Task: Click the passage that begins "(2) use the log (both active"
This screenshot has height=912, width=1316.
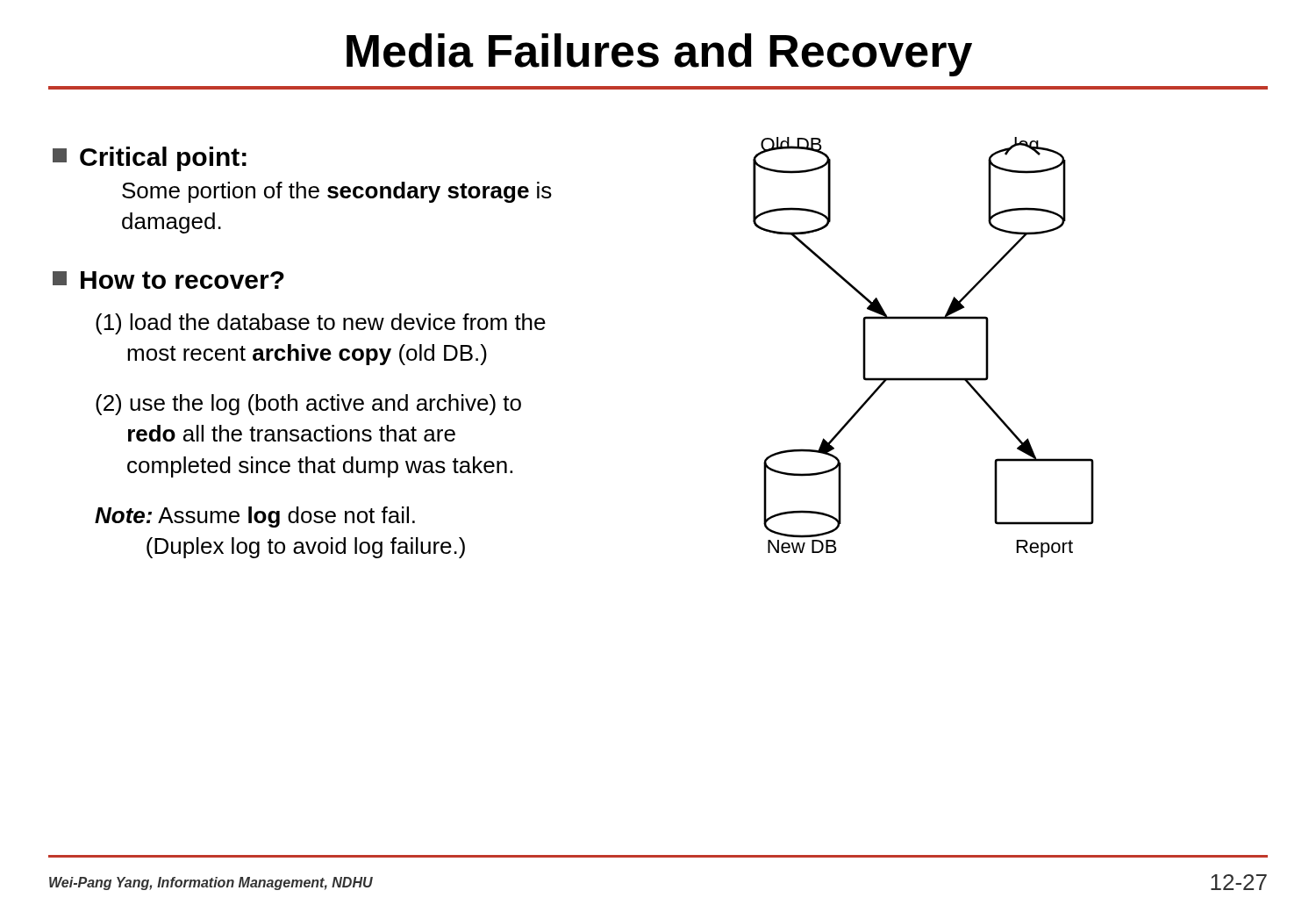Action: [308, 434]
